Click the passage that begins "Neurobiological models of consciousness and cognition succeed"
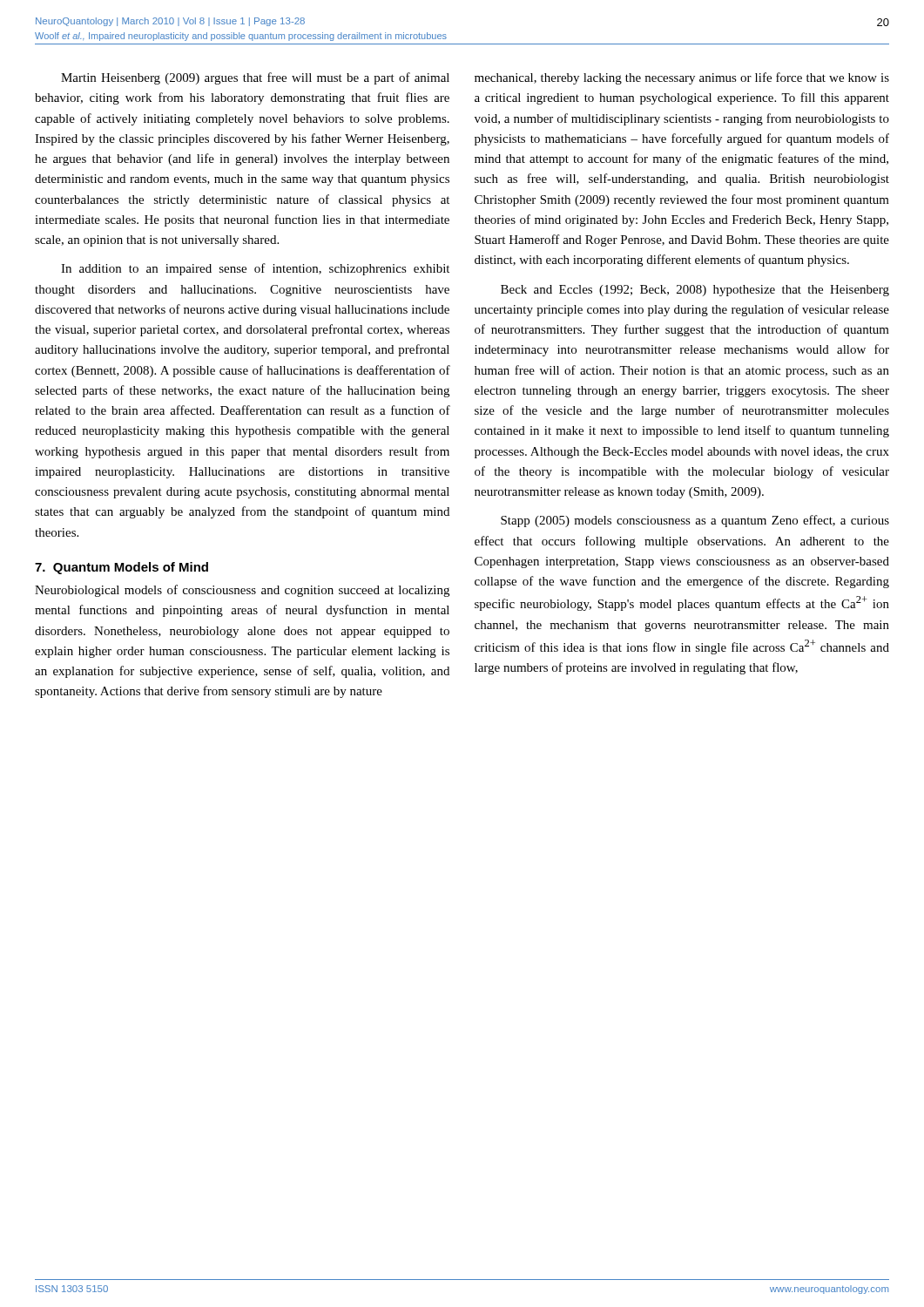Screen dimensions: 1307x924 click(x=242, y=641)
